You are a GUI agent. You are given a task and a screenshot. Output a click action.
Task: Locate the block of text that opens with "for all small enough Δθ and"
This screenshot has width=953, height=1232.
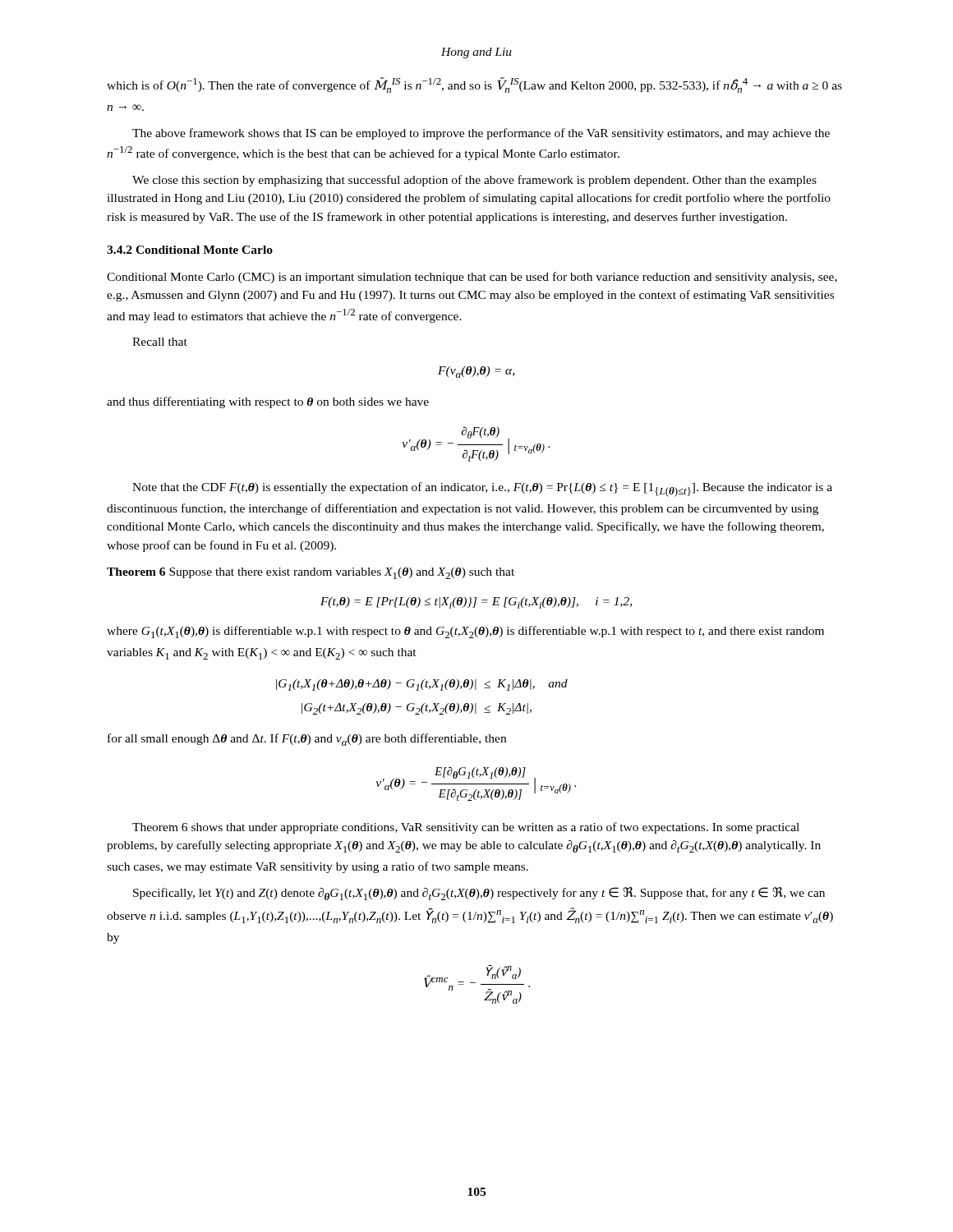coord(307,740)
